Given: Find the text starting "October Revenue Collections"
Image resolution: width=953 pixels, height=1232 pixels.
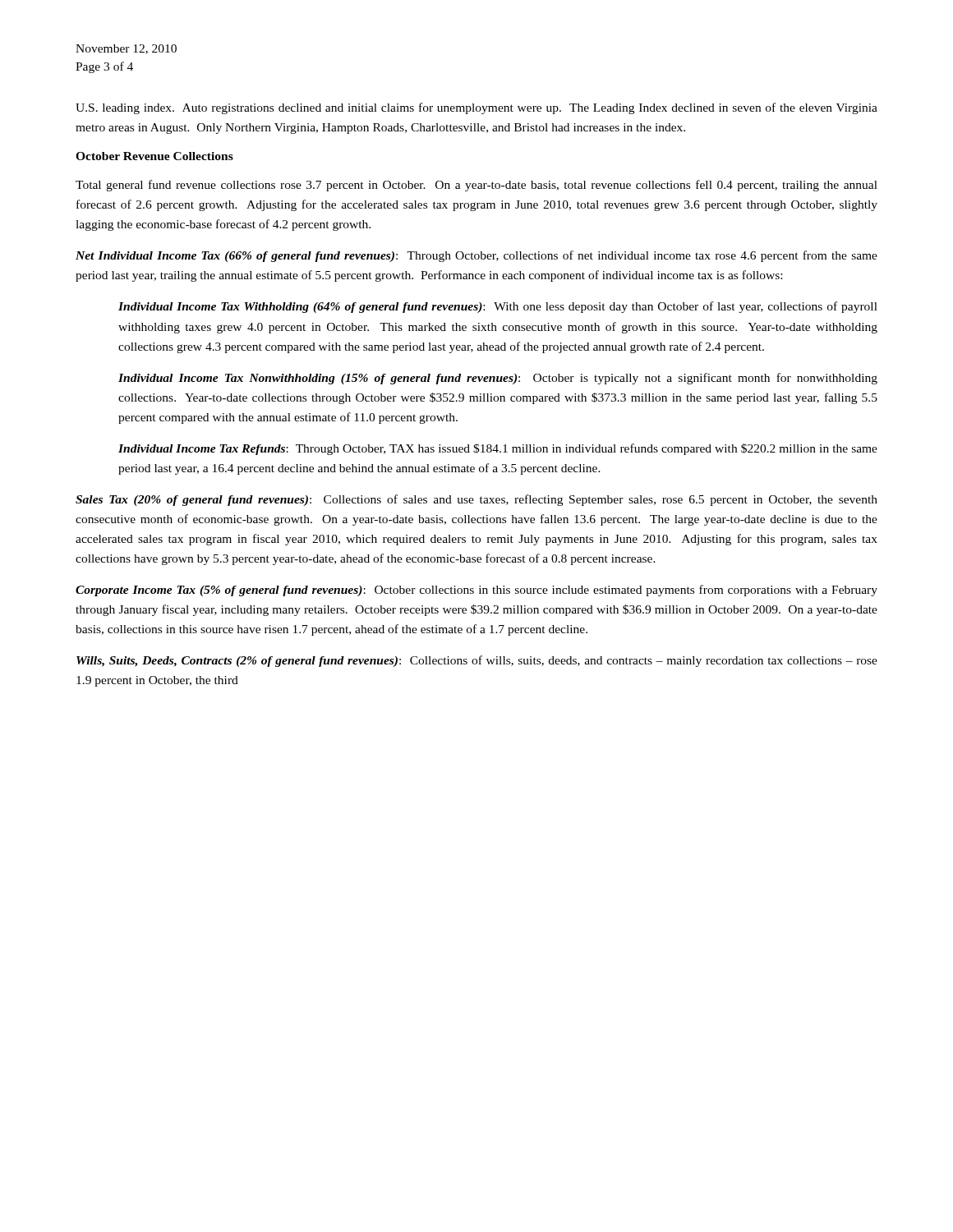Looking at the screenshot, I should point(154,156).
